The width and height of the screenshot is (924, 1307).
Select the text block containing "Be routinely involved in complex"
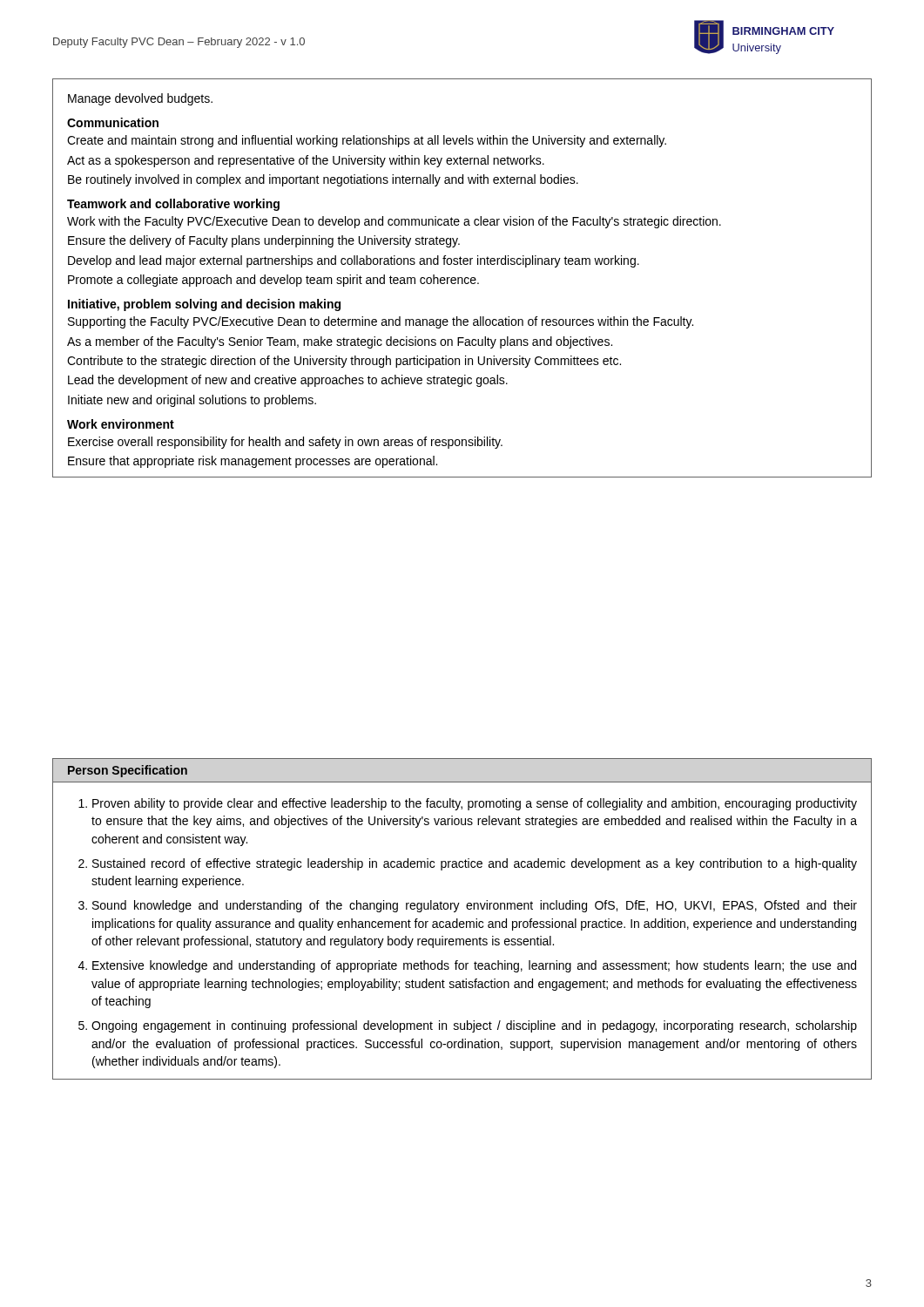coord(323,179)
